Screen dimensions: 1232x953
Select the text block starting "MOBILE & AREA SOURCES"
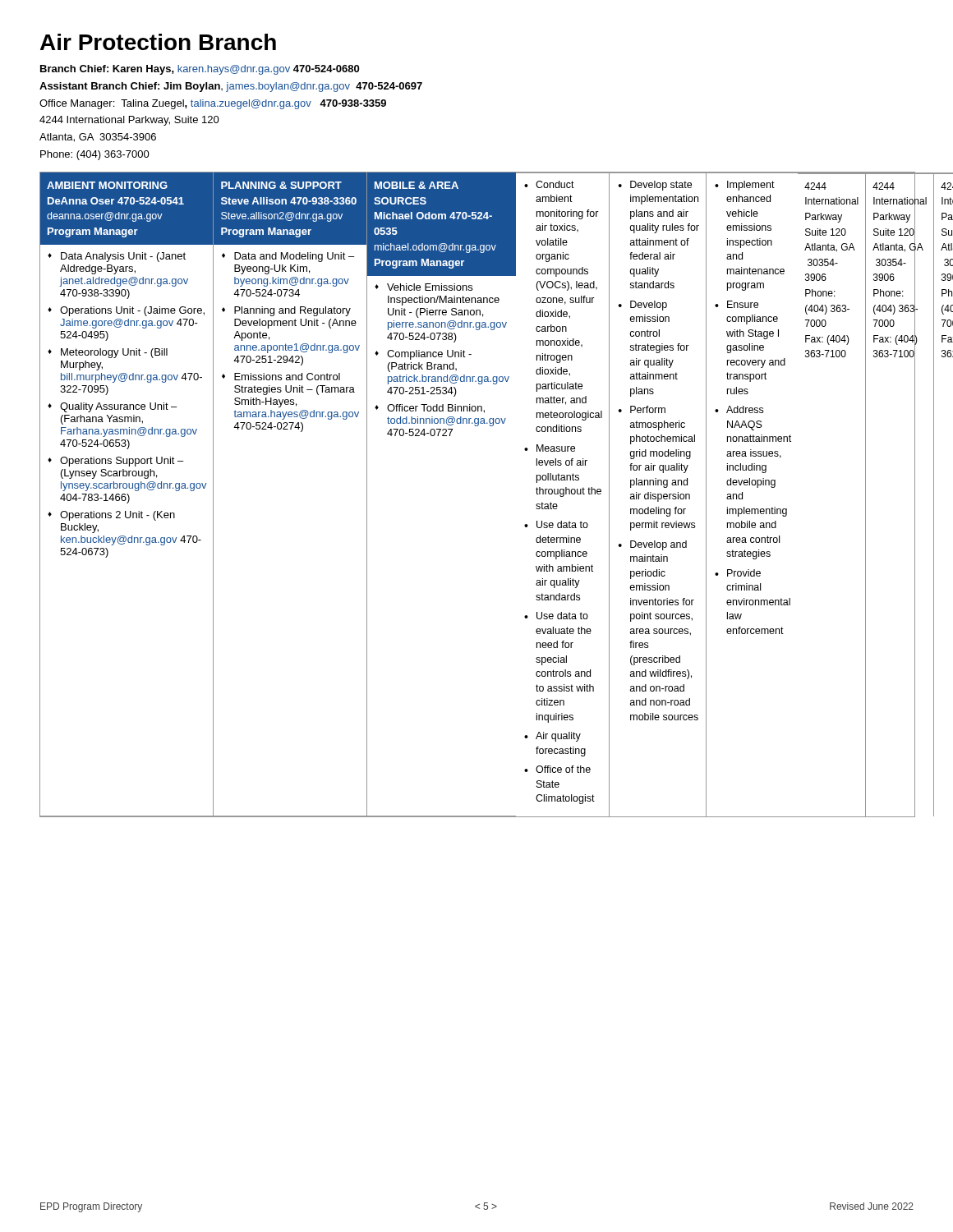point(435,224)
